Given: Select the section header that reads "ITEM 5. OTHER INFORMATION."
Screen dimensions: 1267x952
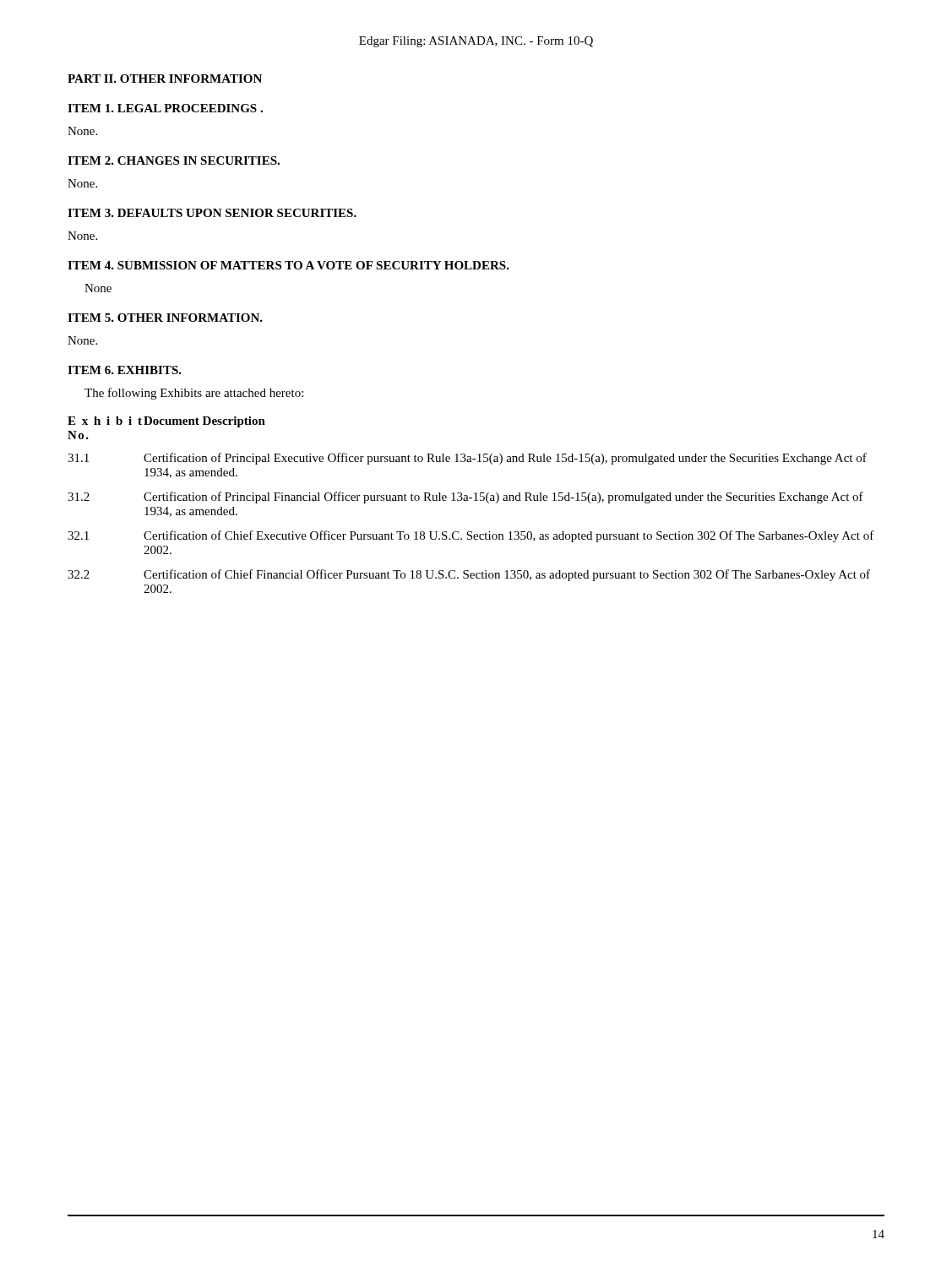Looking at the screenshot, I should pos(165,318).
